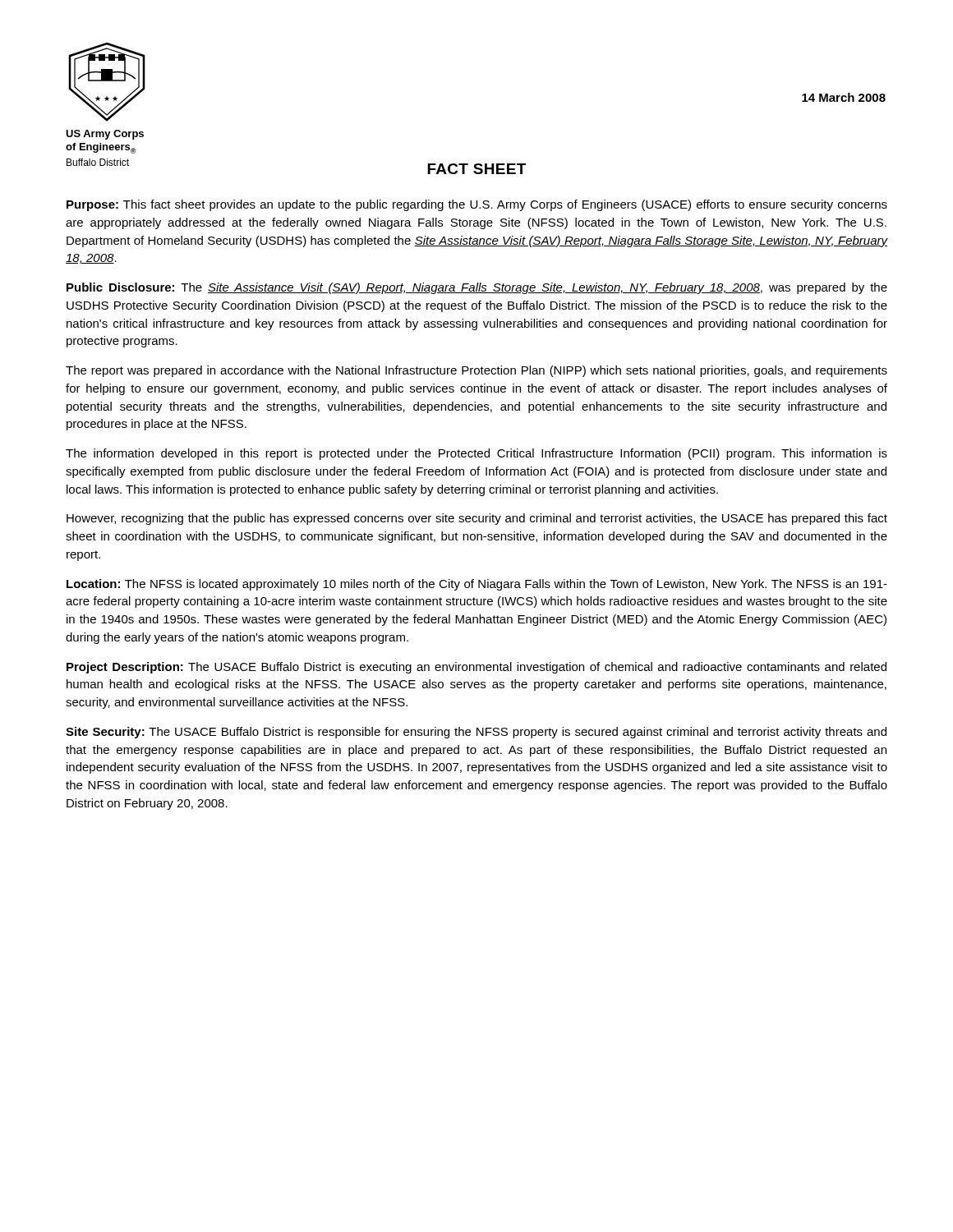953x1232 pixels.
Task: Click on the text block containing "However, recognizing that the"
Action: (x=476, y=536)
